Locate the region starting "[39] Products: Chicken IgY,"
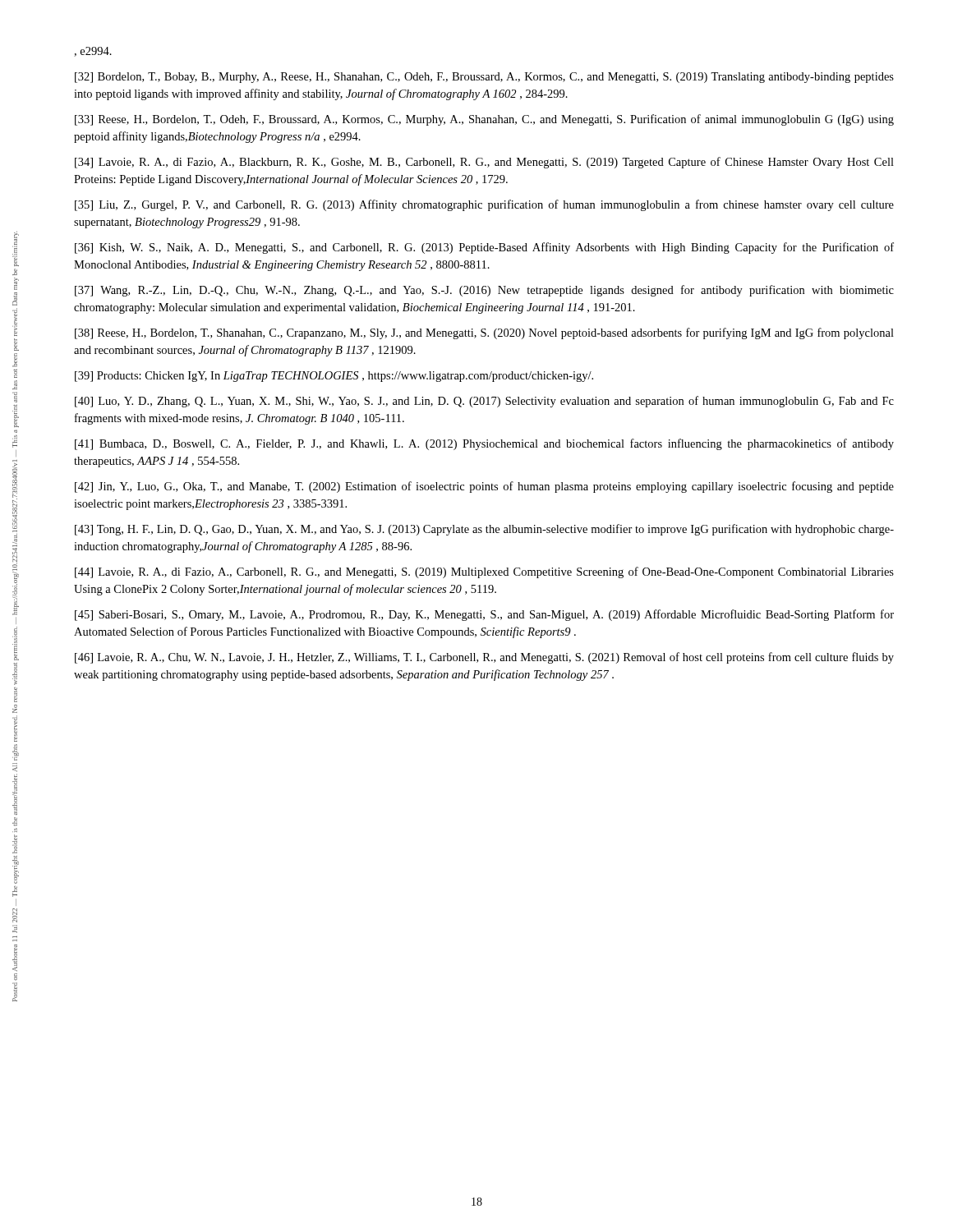This screenshot has height=1232, width=953. click(x=484, y=376)
